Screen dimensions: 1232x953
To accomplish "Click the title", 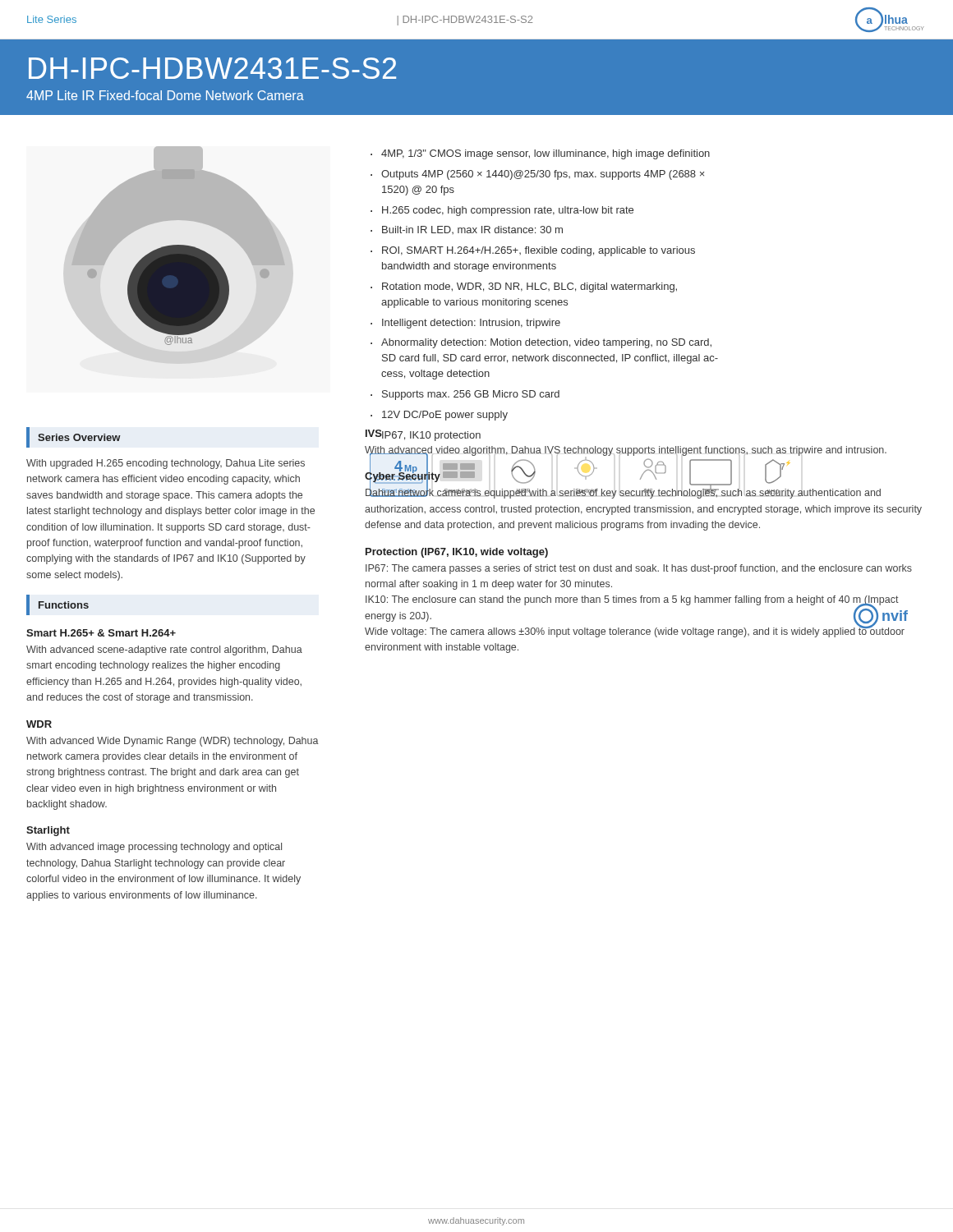I will (x=212, y=69).
